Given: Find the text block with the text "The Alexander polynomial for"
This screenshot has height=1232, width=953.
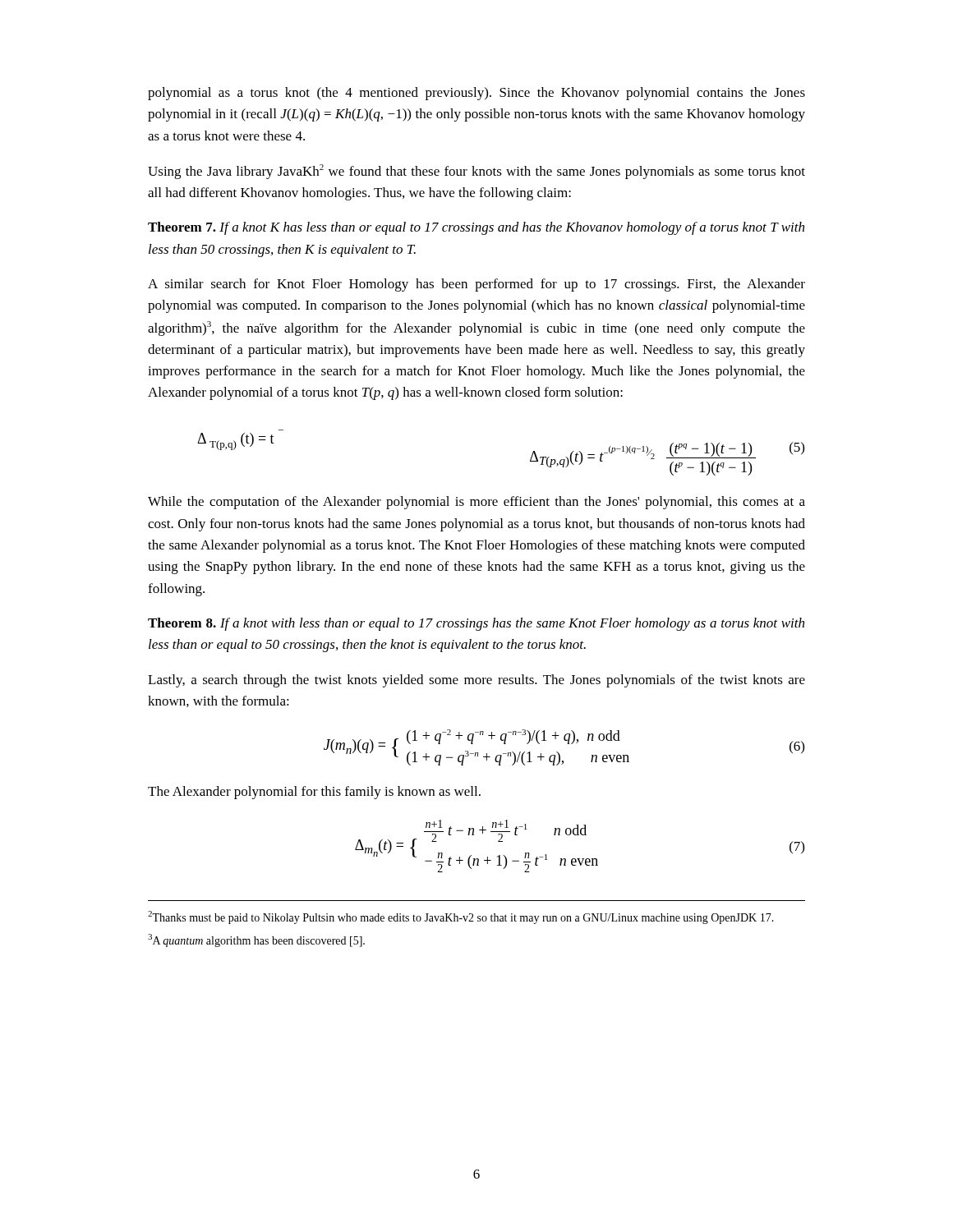Looking at the screenshot, I should [315, 792].
